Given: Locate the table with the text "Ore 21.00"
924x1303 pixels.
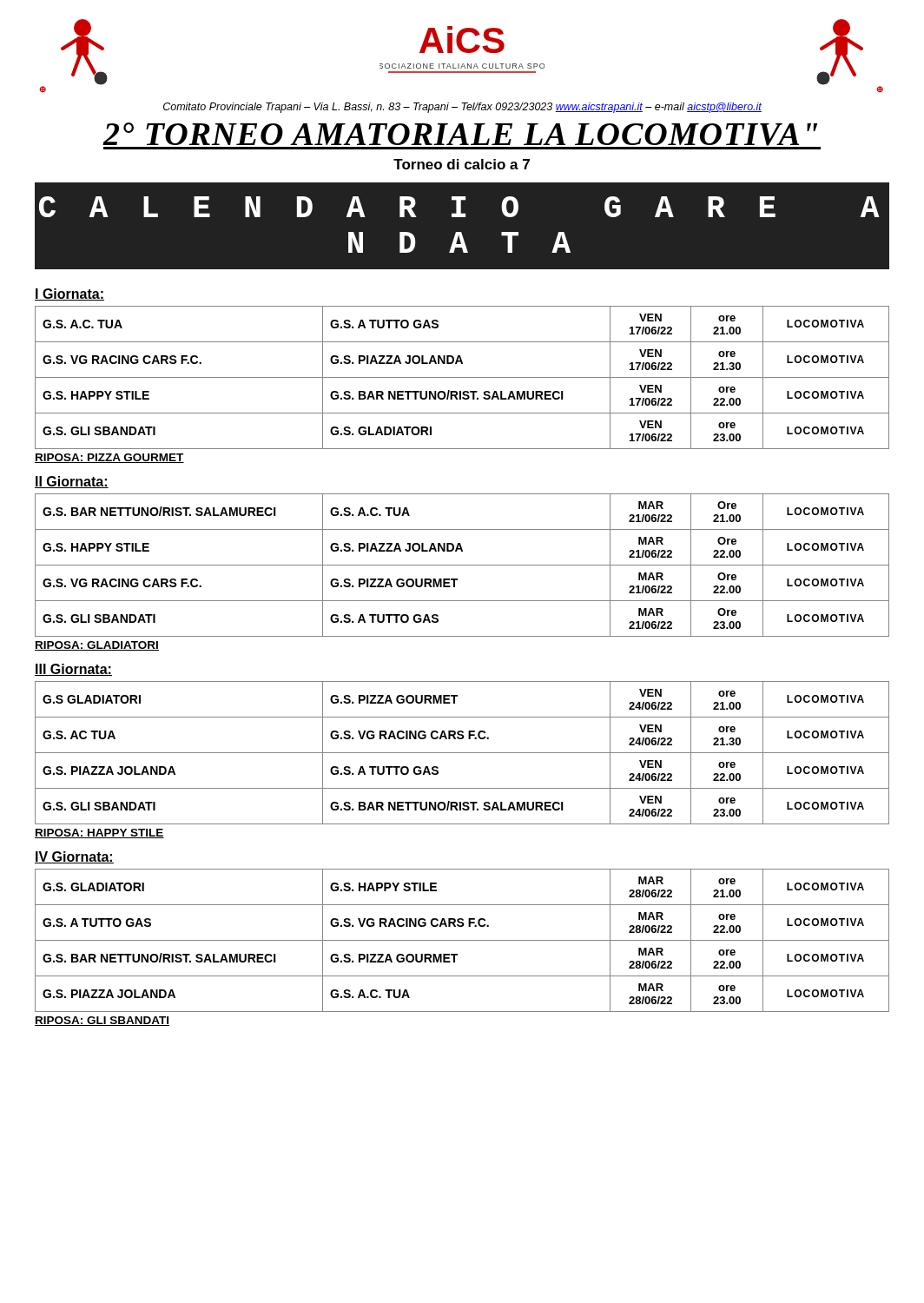Looking at the screenshot, I should pyautogui.click(x=462, y=565).
